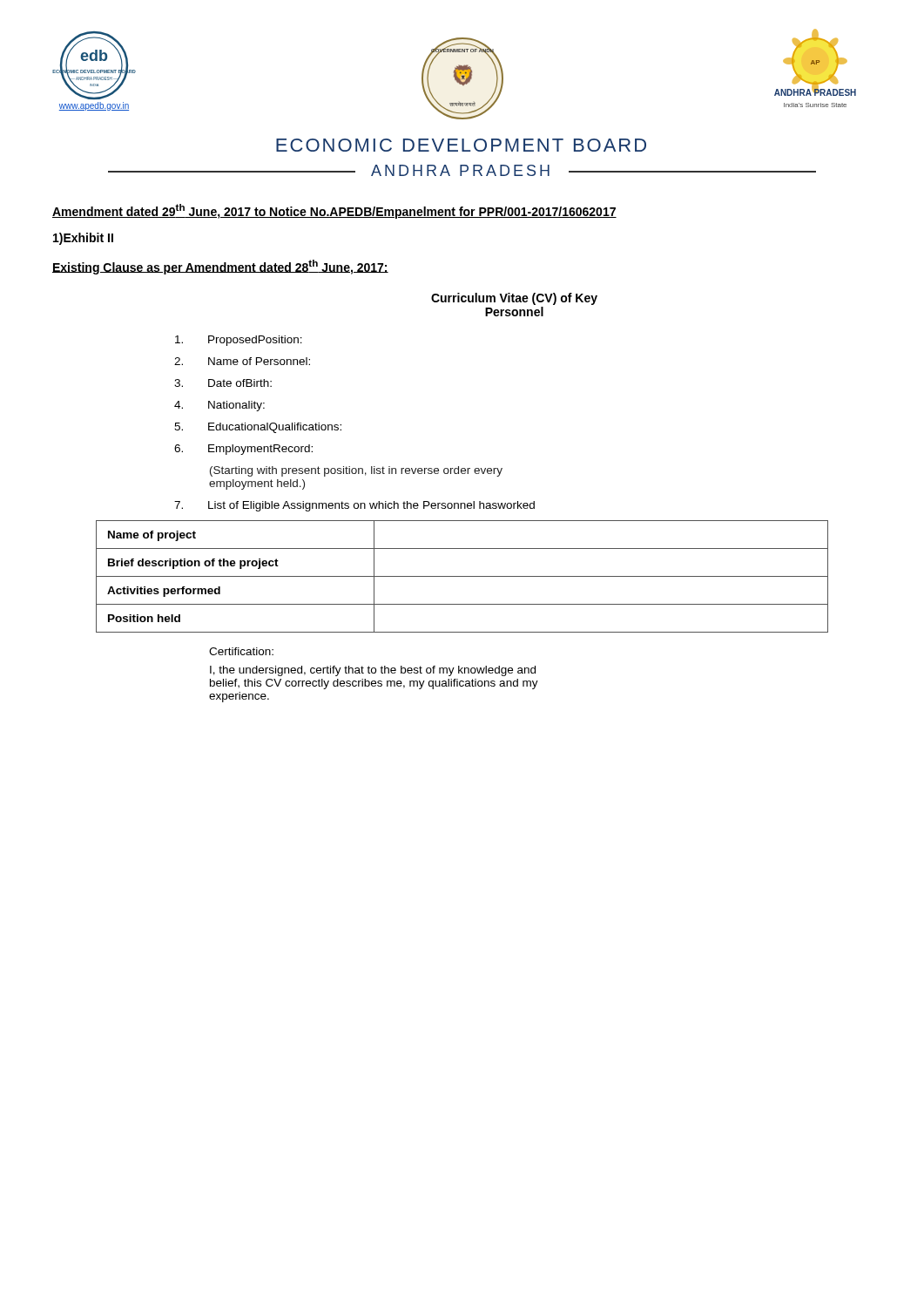924x1307 pixels.
Task: Click where it says "ANDHRA PRADESH"
Action: 462,171
